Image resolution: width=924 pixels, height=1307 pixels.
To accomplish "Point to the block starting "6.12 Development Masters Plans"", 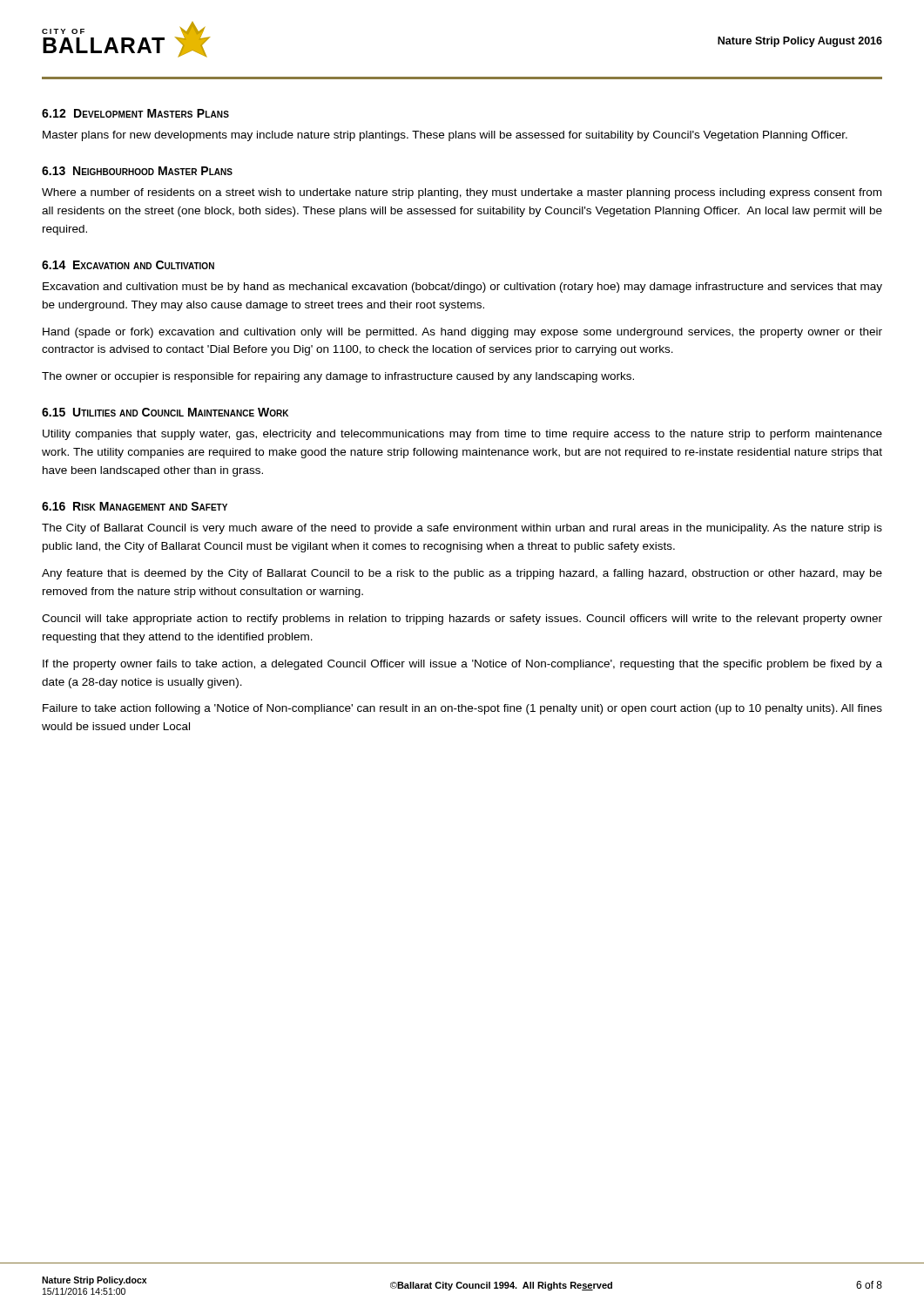I will tap(135, 113).
